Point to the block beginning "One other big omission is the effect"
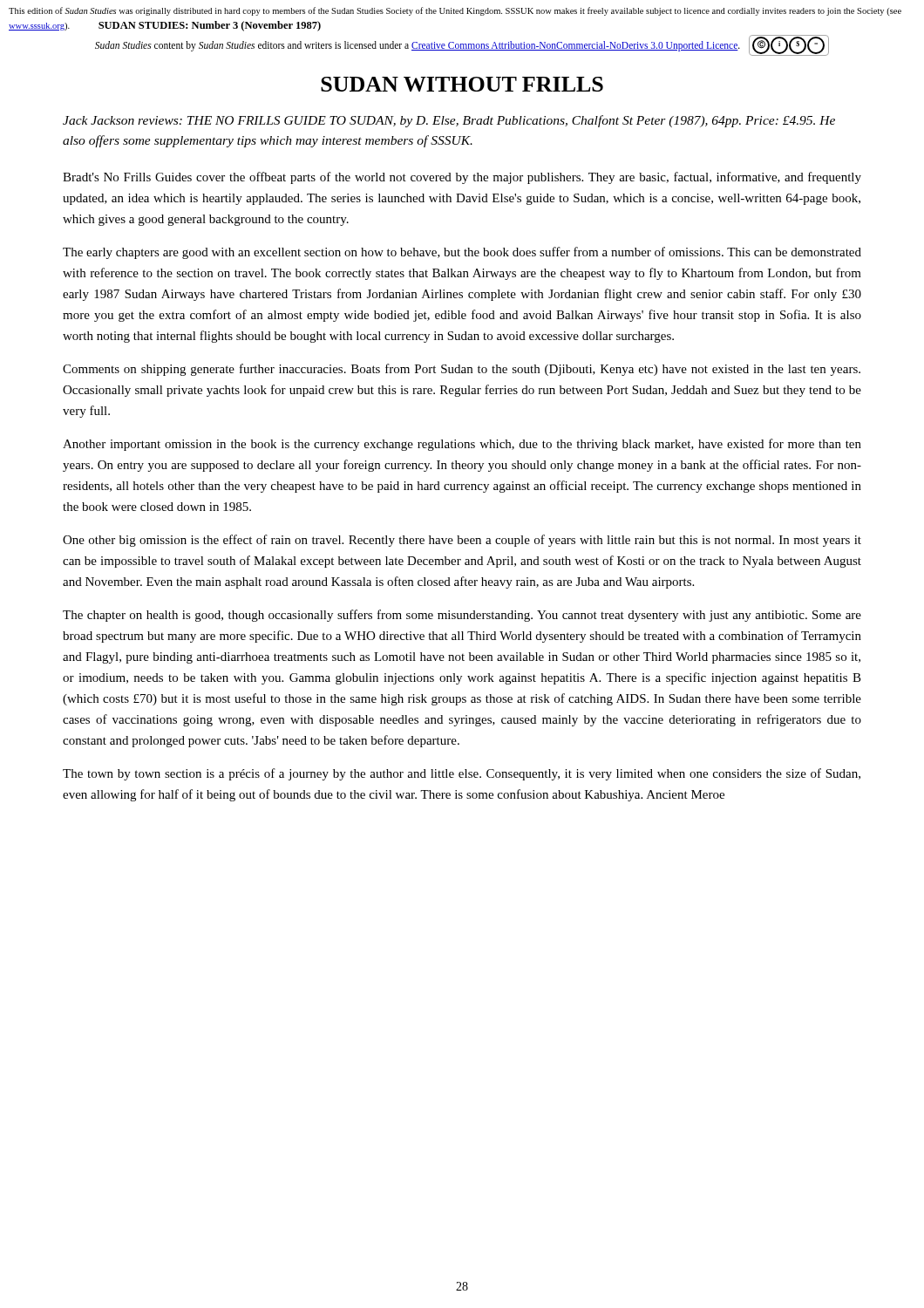924x1308 pixels. click(462, 560)
